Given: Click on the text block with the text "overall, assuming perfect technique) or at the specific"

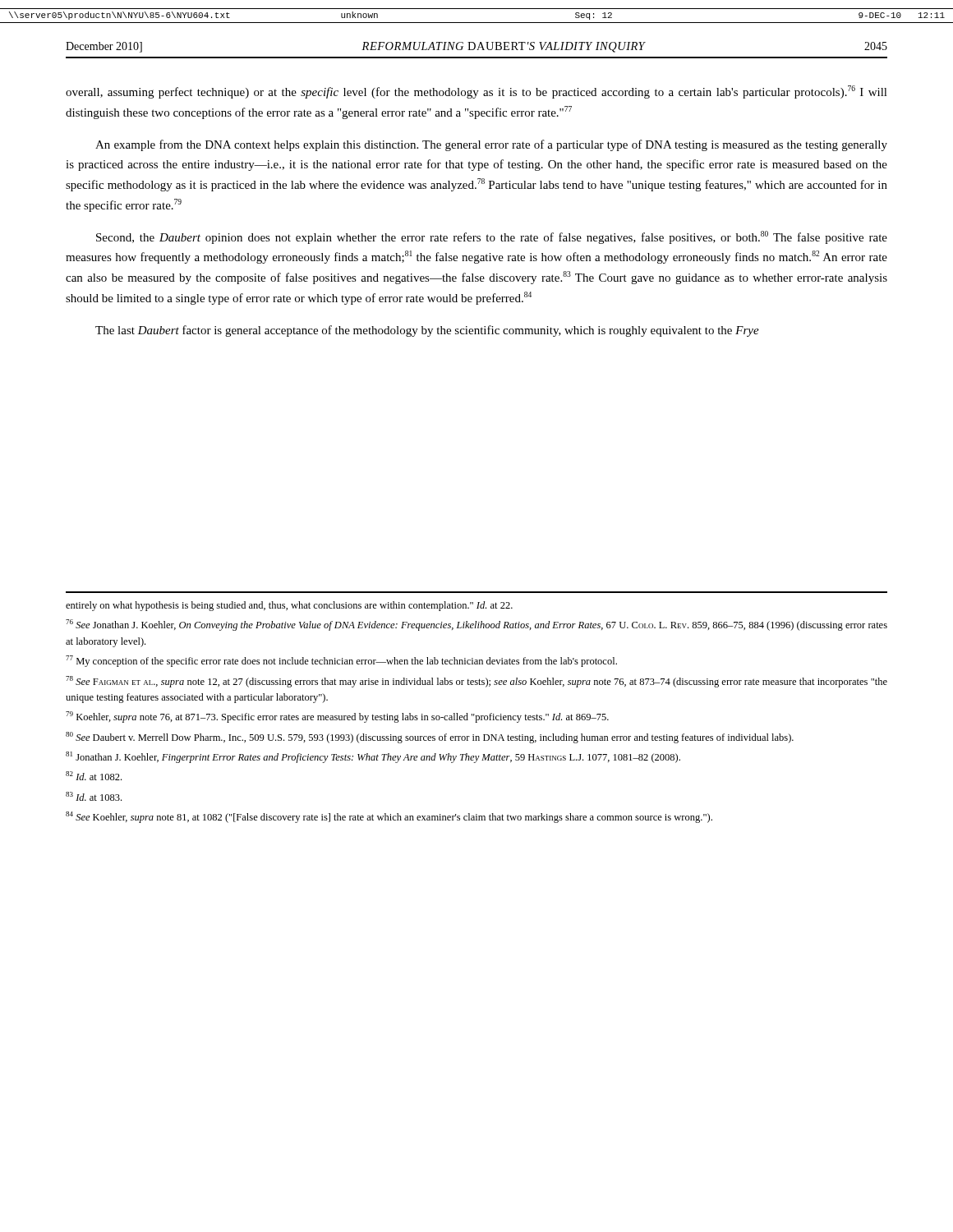Looking at the screenshot, I should pos(476,102).
